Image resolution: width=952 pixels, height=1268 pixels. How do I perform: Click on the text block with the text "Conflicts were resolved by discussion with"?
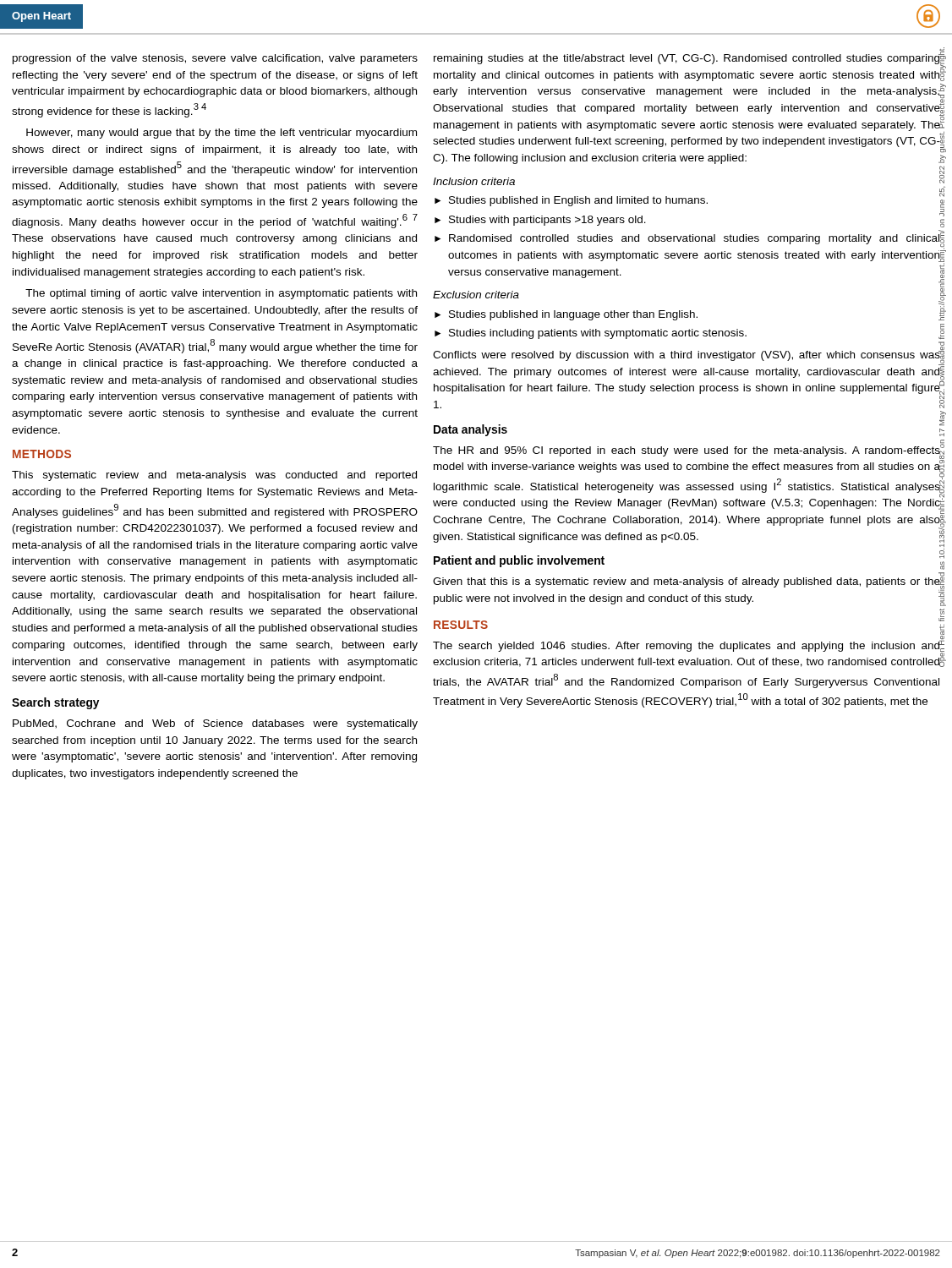[x=687, y=380]
